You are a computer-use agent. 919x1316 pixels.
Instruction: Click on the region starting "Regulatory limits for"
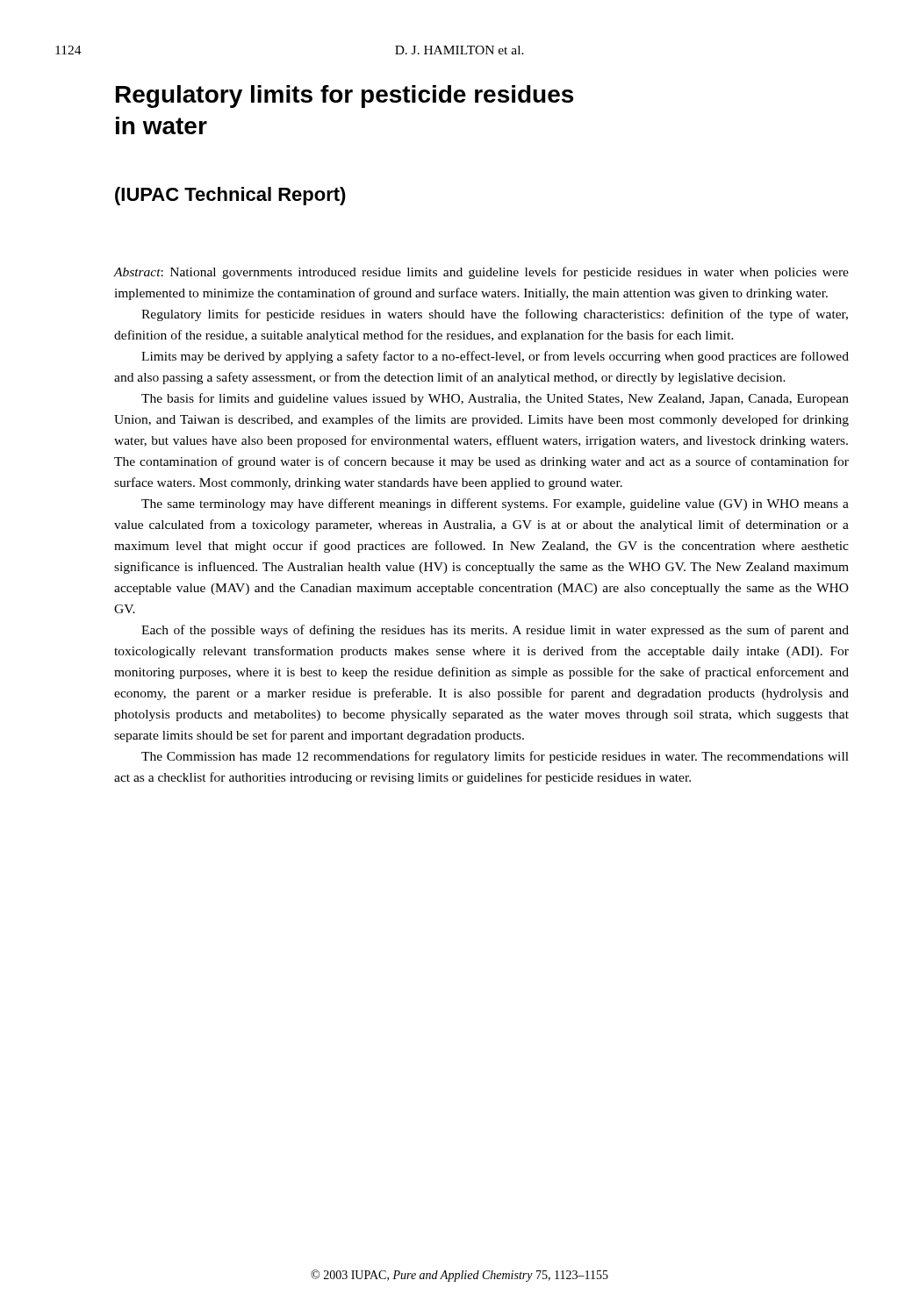click(x=344, y=110)
